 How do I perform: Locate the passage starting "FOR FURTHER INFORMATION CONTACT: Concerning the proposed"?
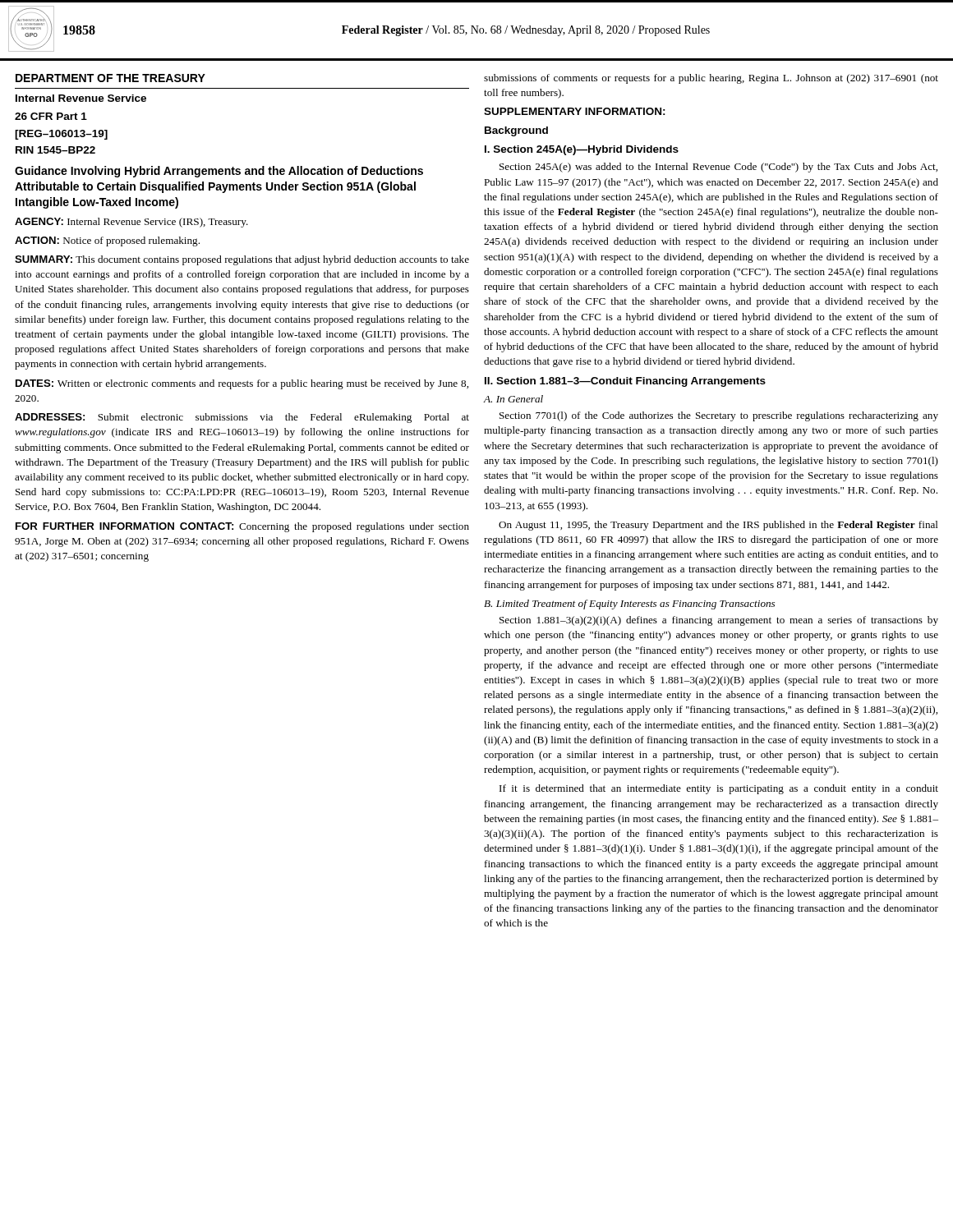(x=242, y=541)
